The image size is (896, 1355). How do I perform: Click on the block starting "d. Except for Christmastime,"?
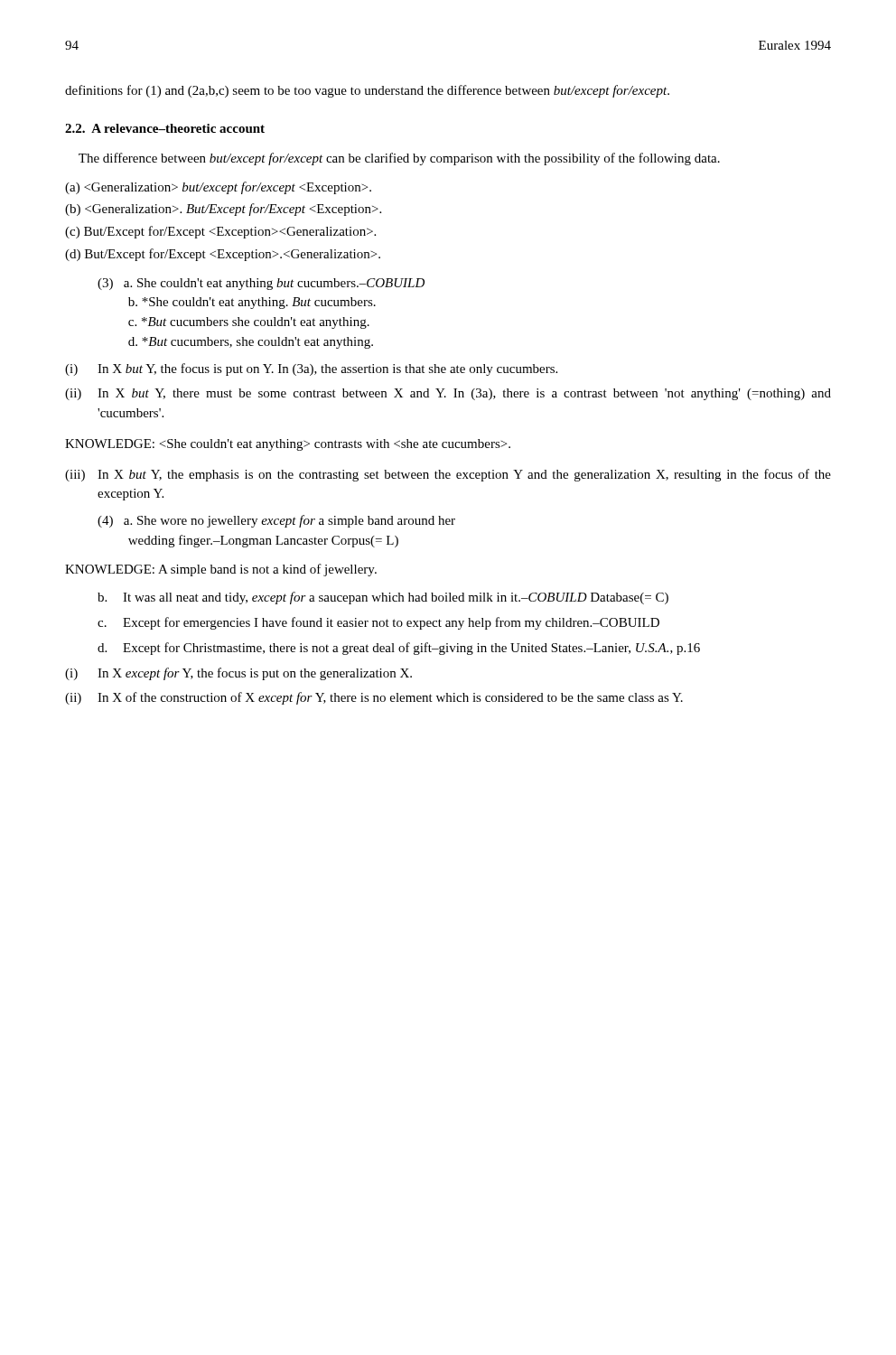464,648
